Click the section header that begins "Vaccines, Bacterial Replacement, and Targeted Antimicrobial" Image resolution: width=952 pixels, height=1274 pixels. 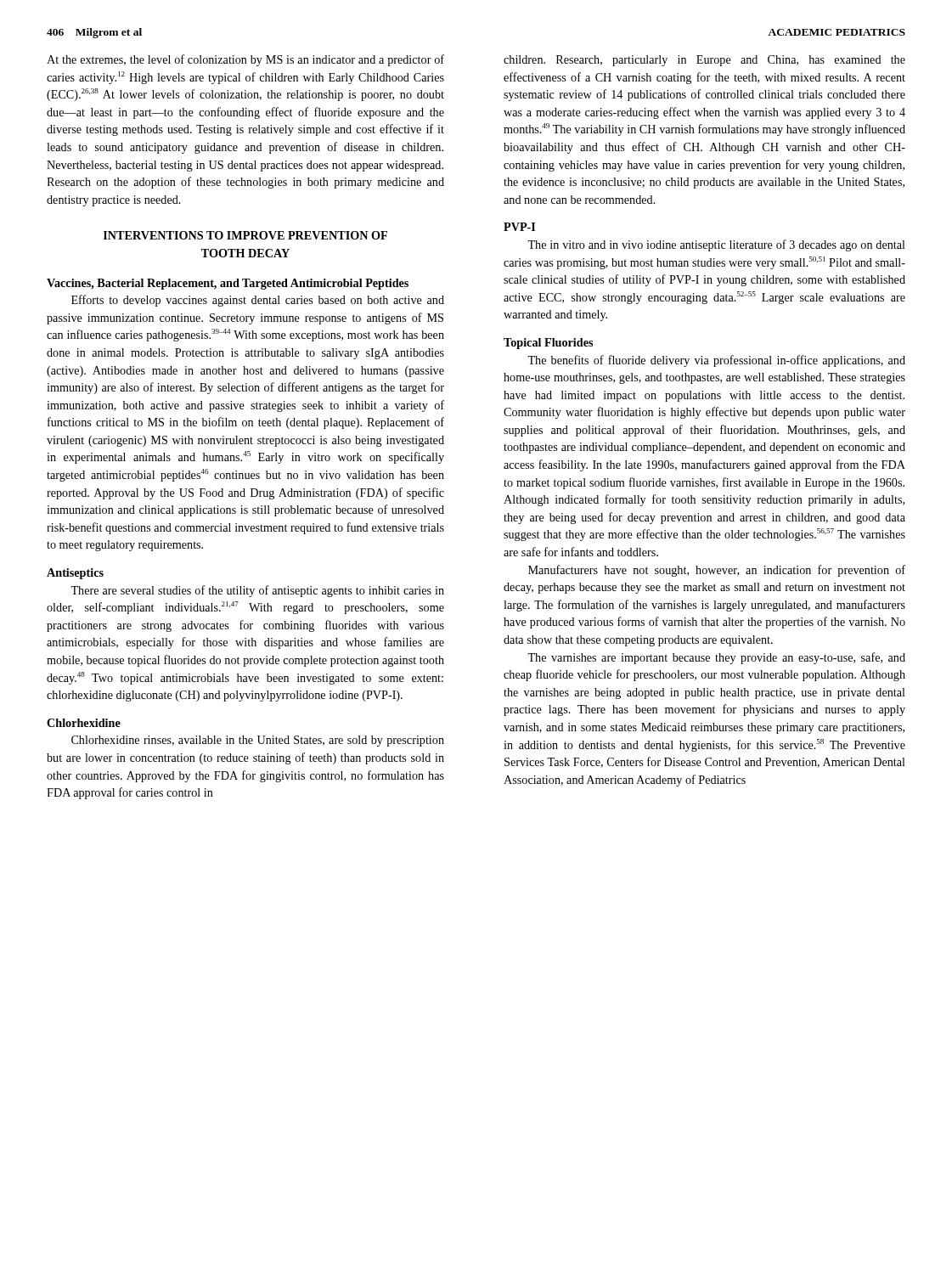pos(245,283)
